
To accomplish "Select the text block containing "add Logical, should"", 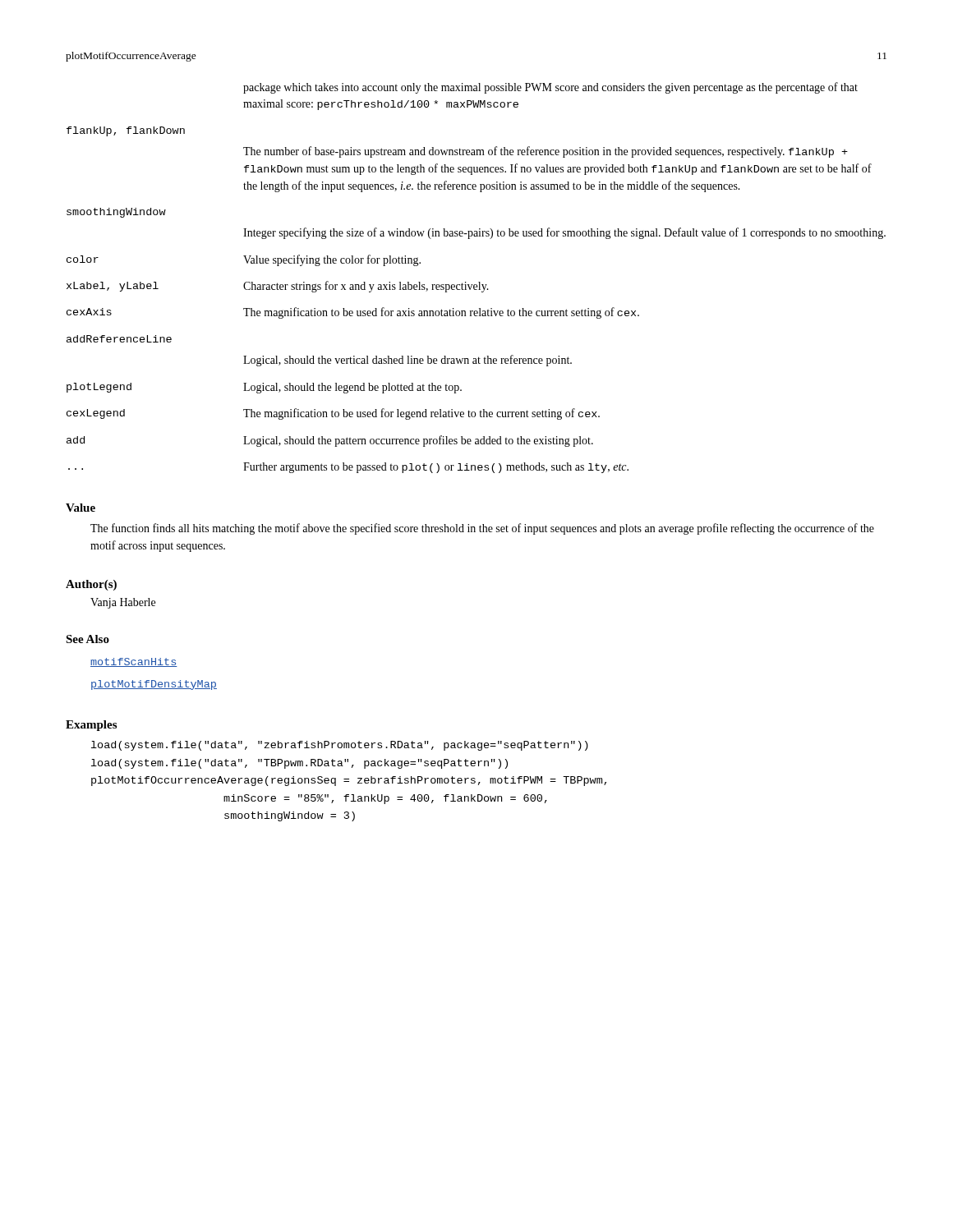I will pos(476,441).
